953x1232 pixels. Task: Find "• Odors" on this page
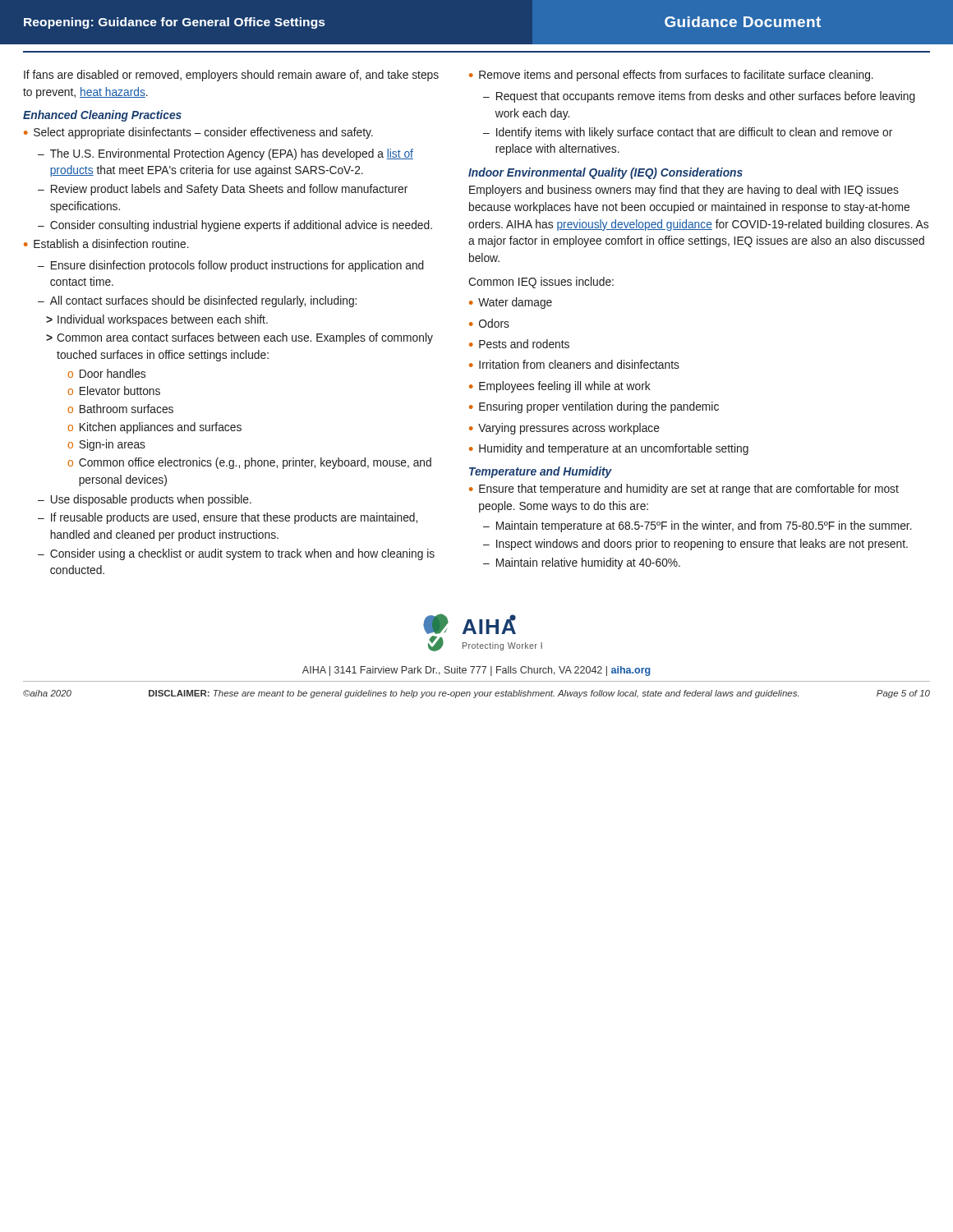(x=489, y=323)
